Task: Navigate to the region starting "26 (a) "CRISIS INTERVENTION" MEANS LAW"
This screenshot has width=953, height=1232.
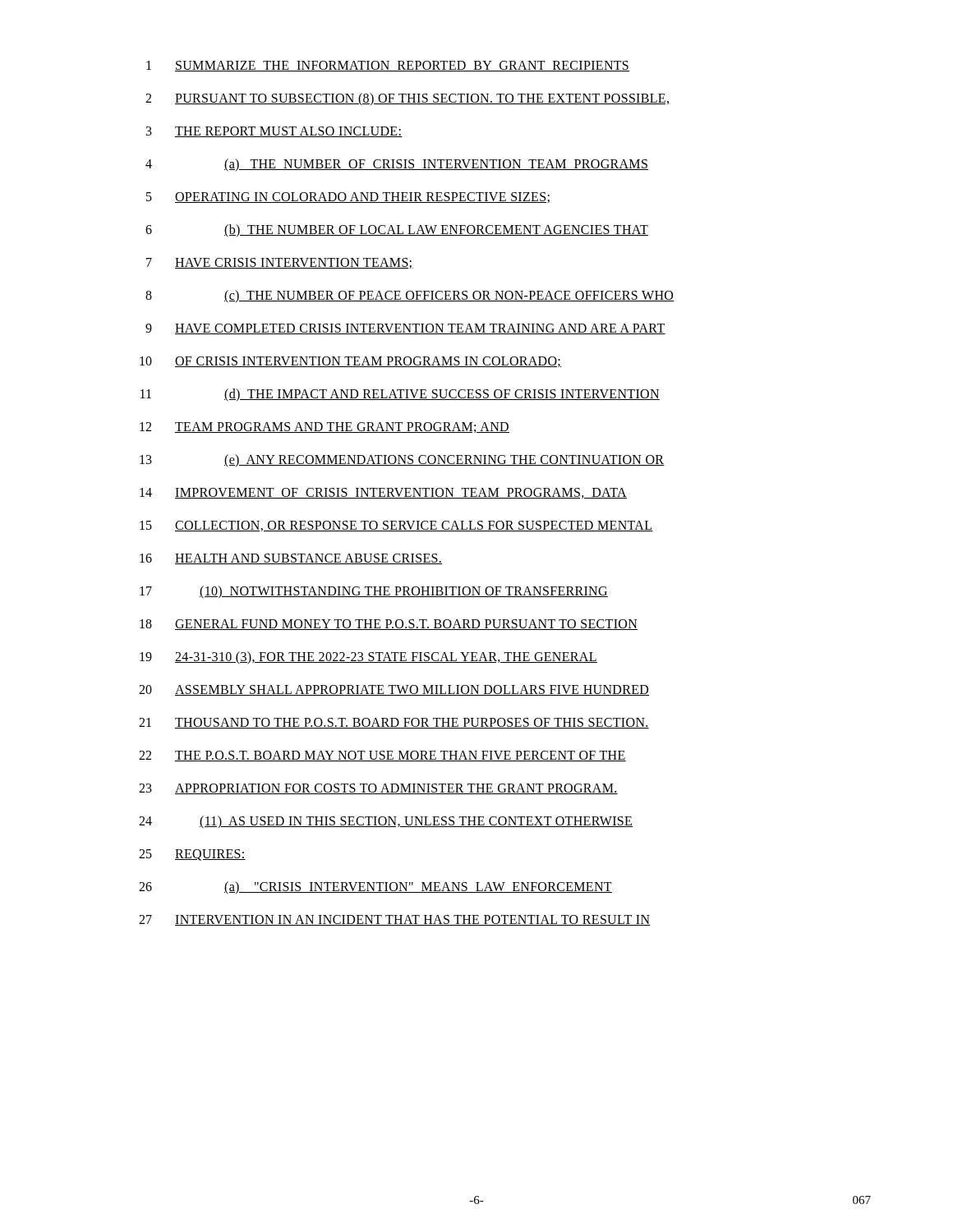Action: click(493, 887)
